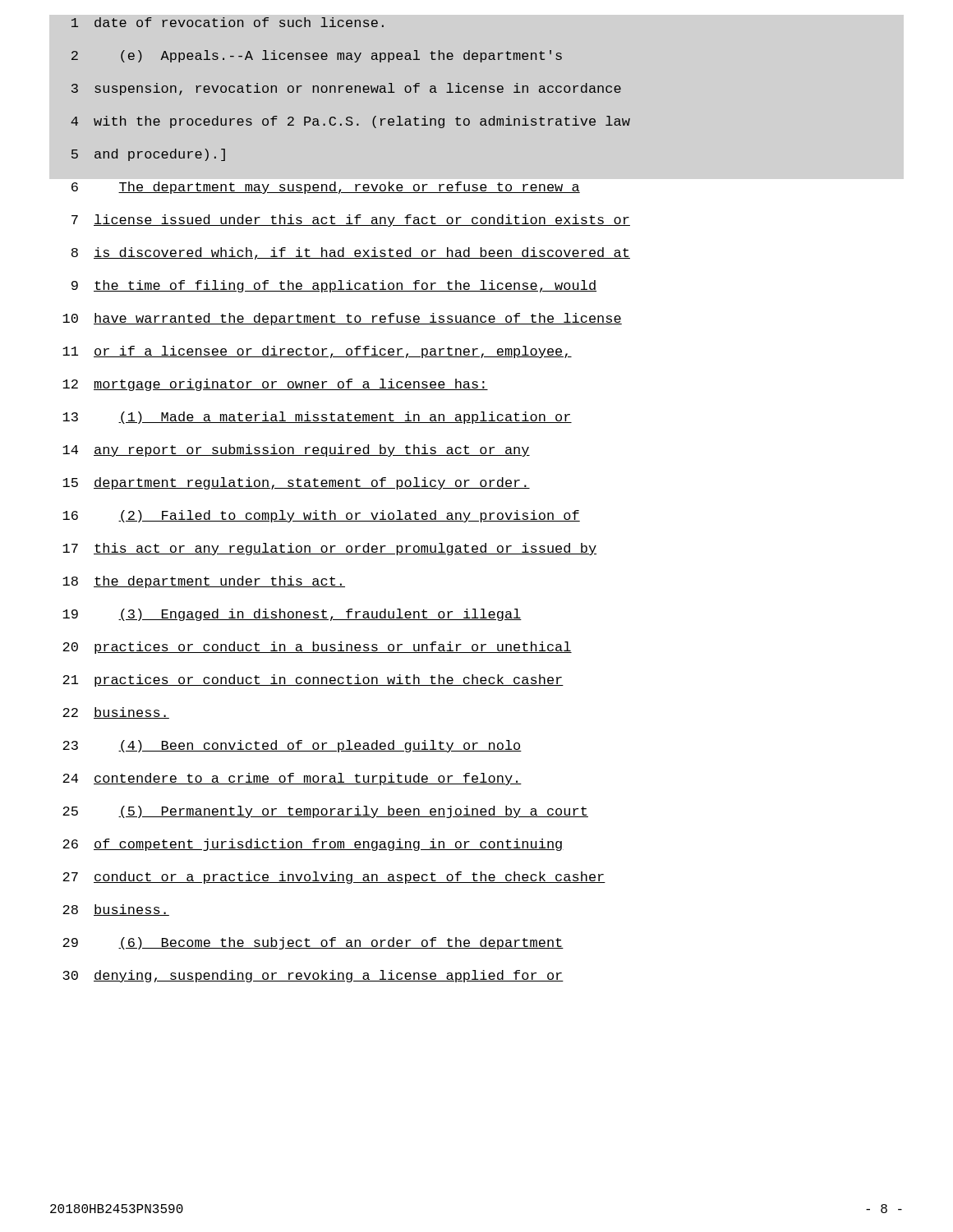
Task: Navigate to the region starting "8 is discovered which, if it had existed"
Action: [x=476, y=253]
